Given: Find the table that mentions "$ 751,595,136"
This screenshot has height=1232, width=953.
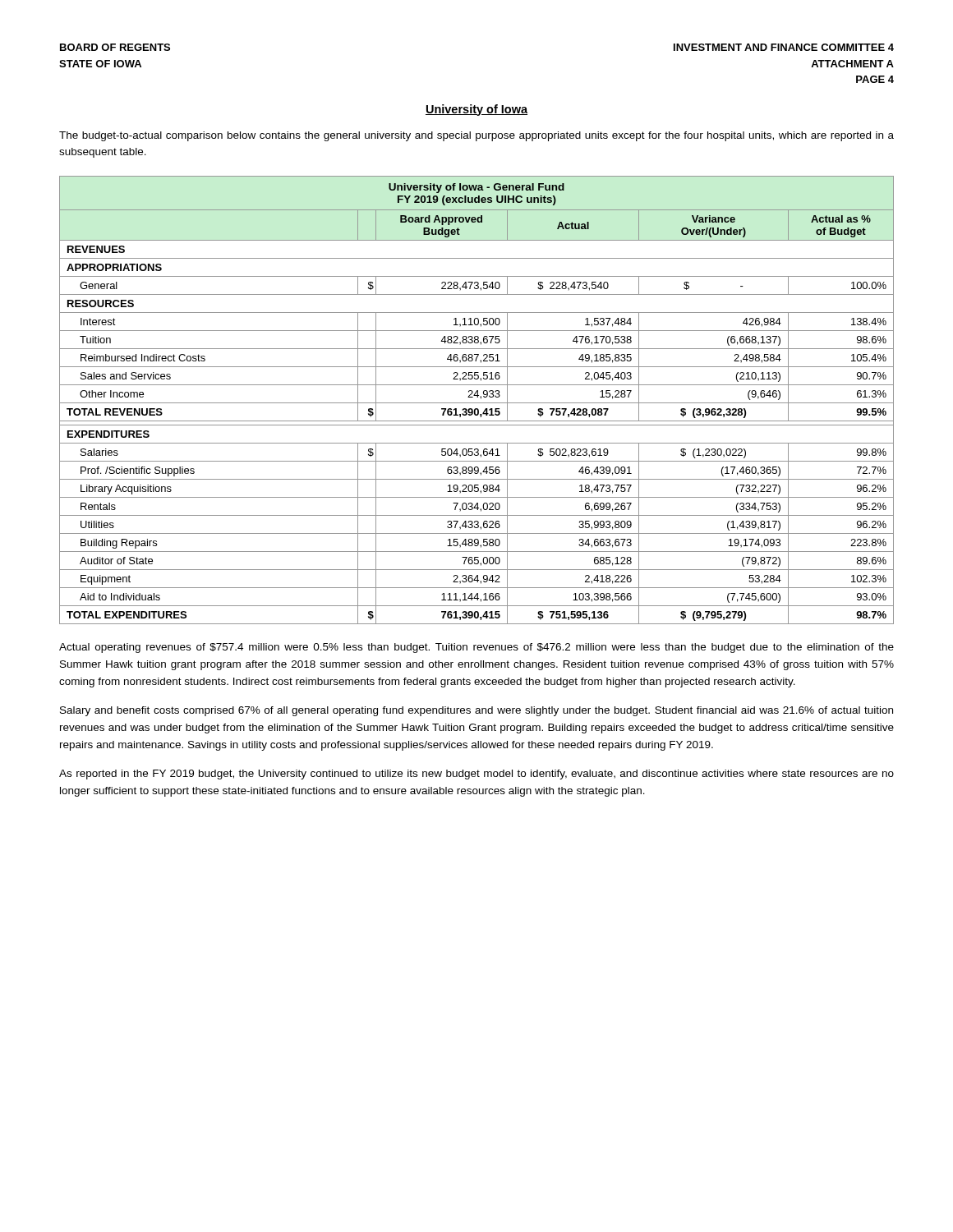Looking at the screenshot, I should coord(476,400).
